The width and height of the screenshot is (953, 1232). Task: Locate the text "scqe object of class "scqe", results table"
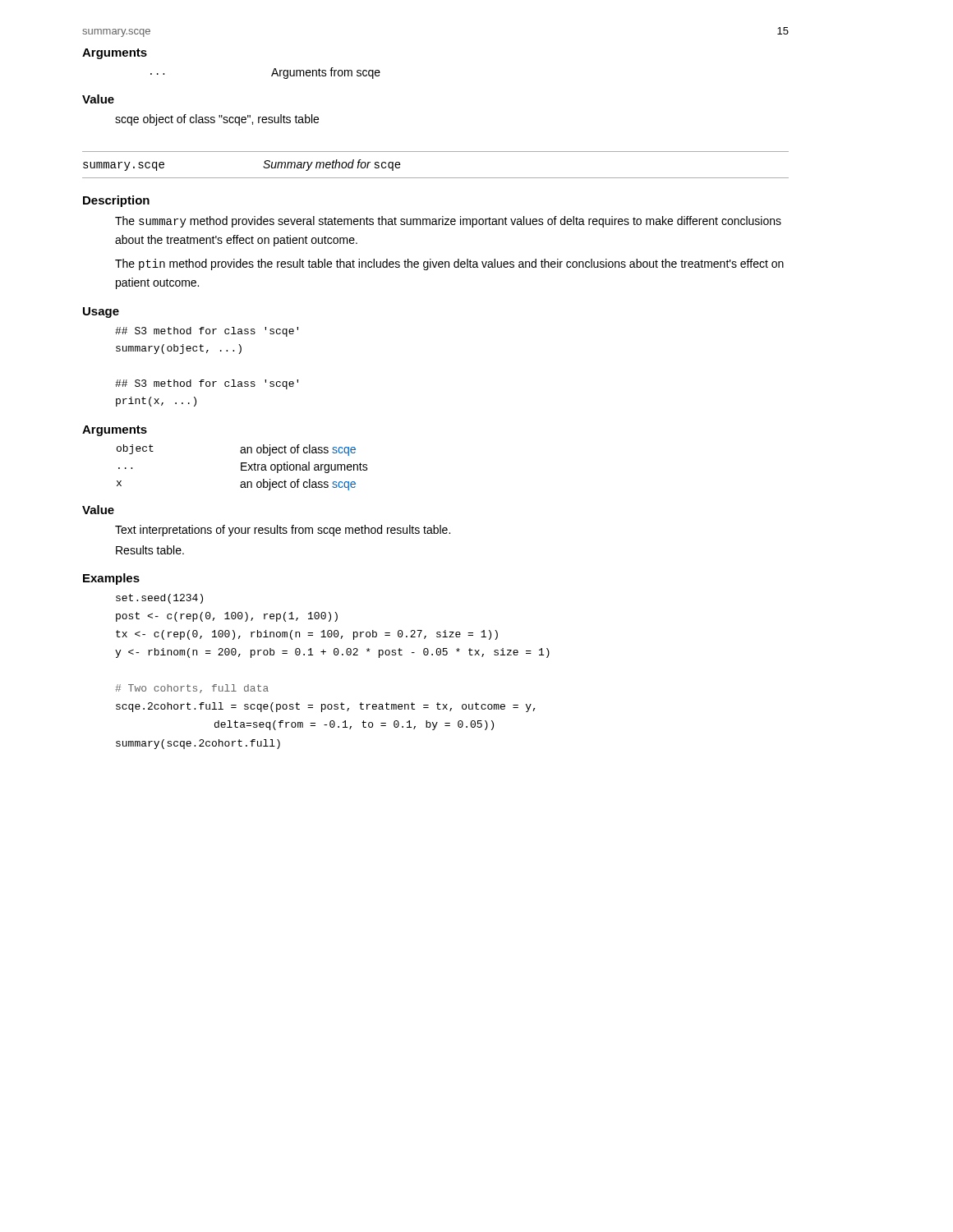(x=217, y=119)
